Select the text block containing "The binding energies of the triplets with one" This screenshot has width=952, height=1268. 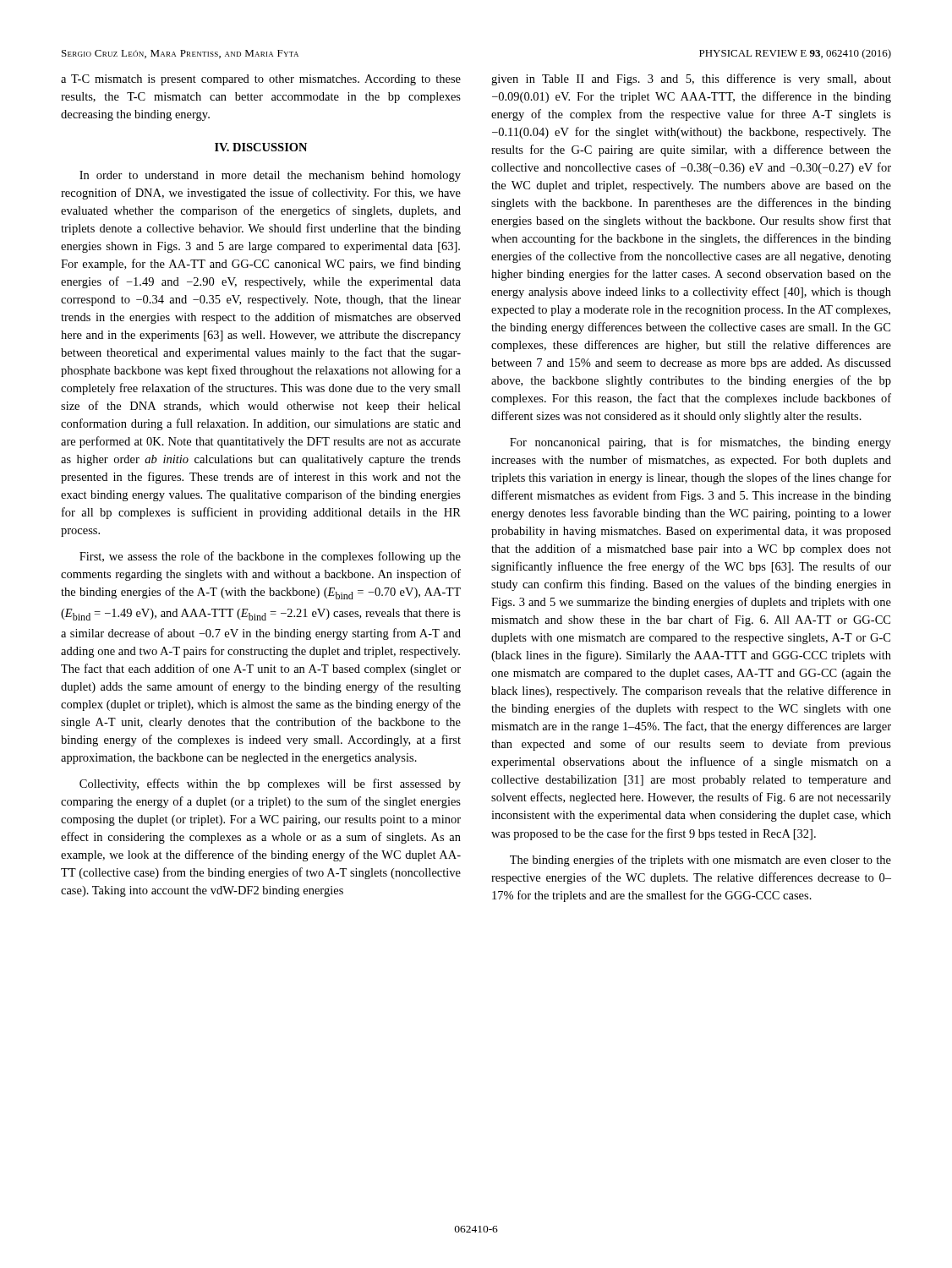pos(691,877)
